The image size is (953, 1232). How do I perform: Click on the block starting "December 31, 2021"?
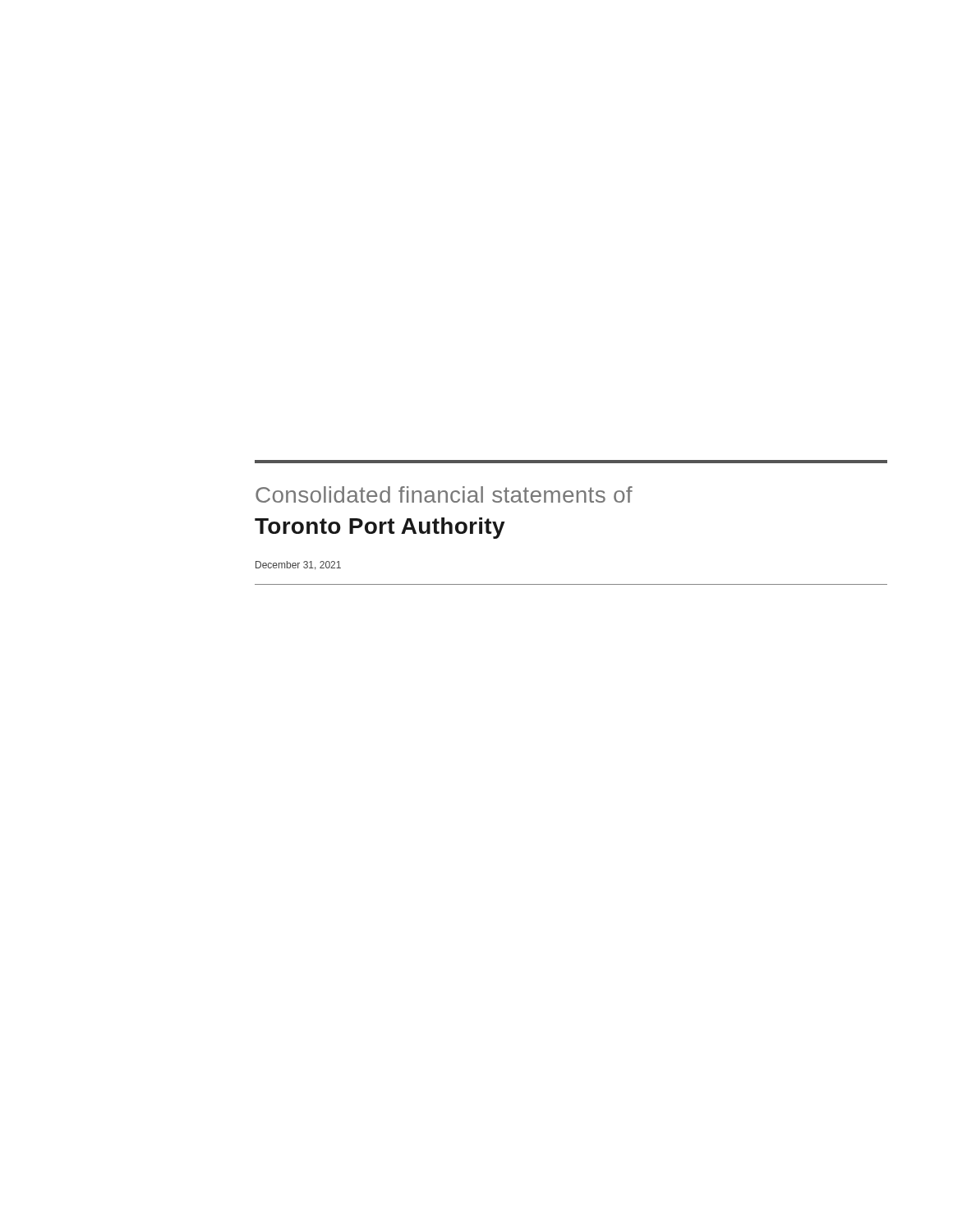pyautogui.click(x=298, y=565)
